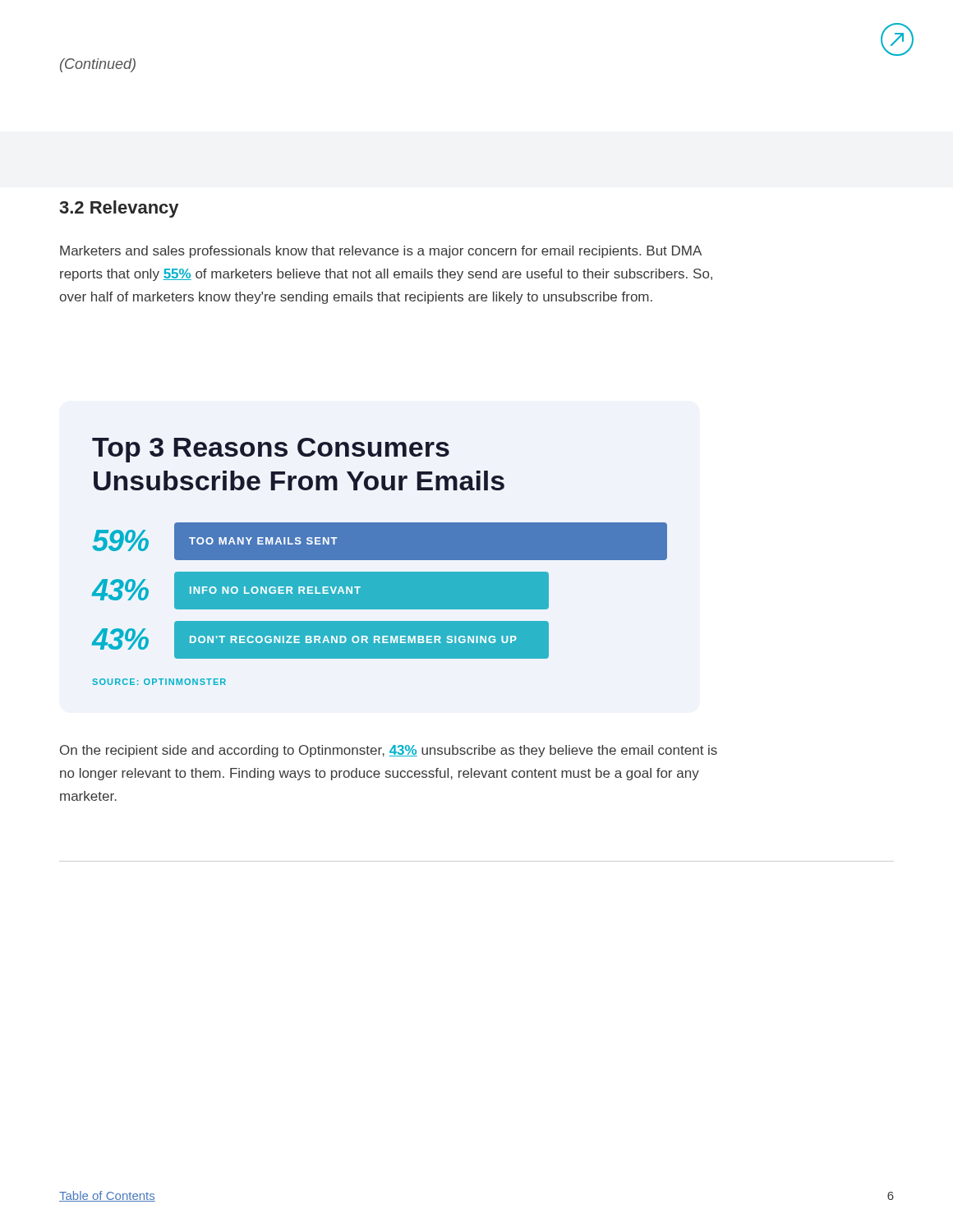This screenshot has width=953, height=1232.
Task: Locate the block of text that opens with "On the recipient side and according"
Action: [388, 773]
